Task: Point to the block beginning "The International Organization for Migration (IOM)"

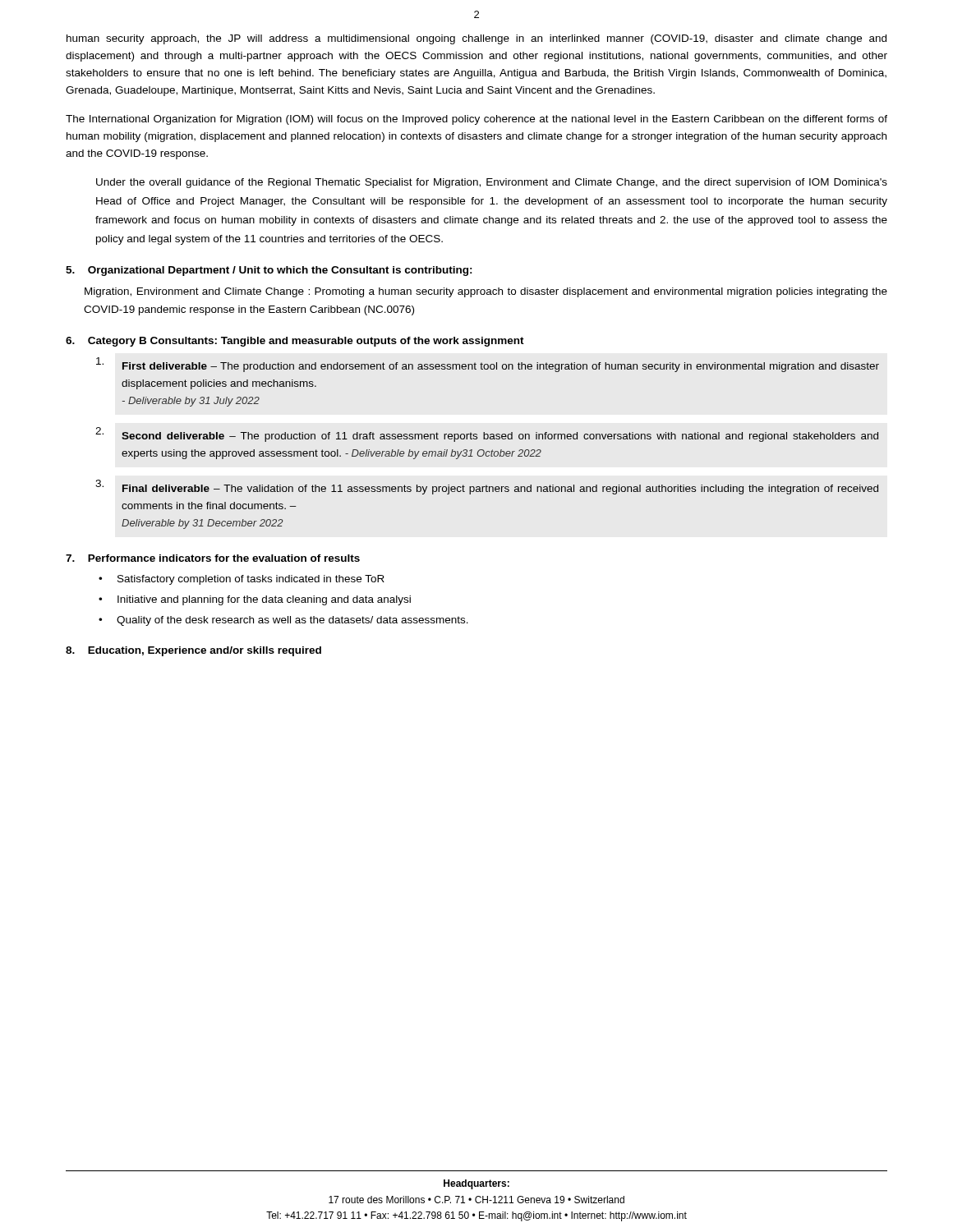Action: (476, 136)
